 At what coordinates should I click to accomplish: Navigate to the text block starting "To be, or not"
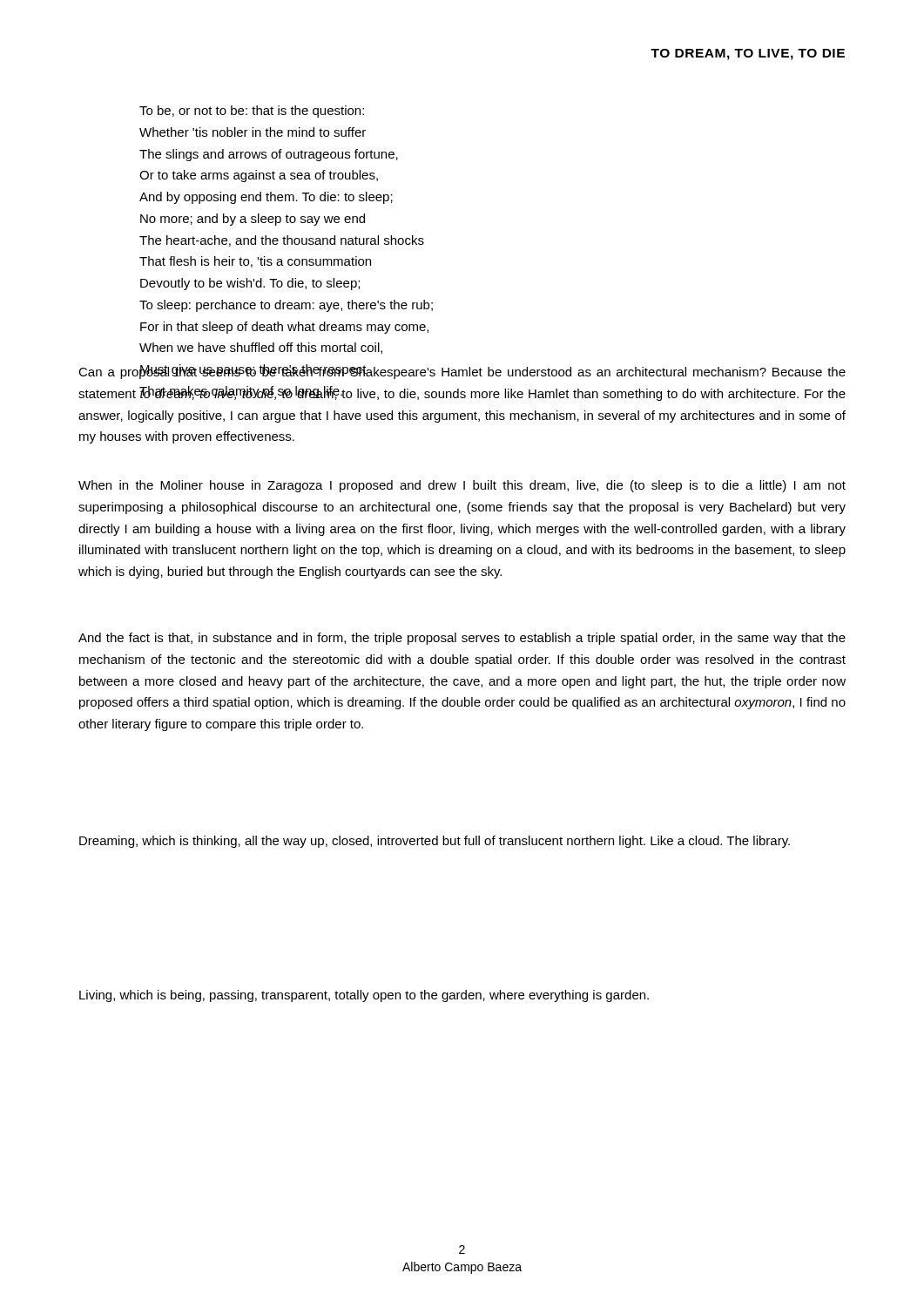[287, 250]
